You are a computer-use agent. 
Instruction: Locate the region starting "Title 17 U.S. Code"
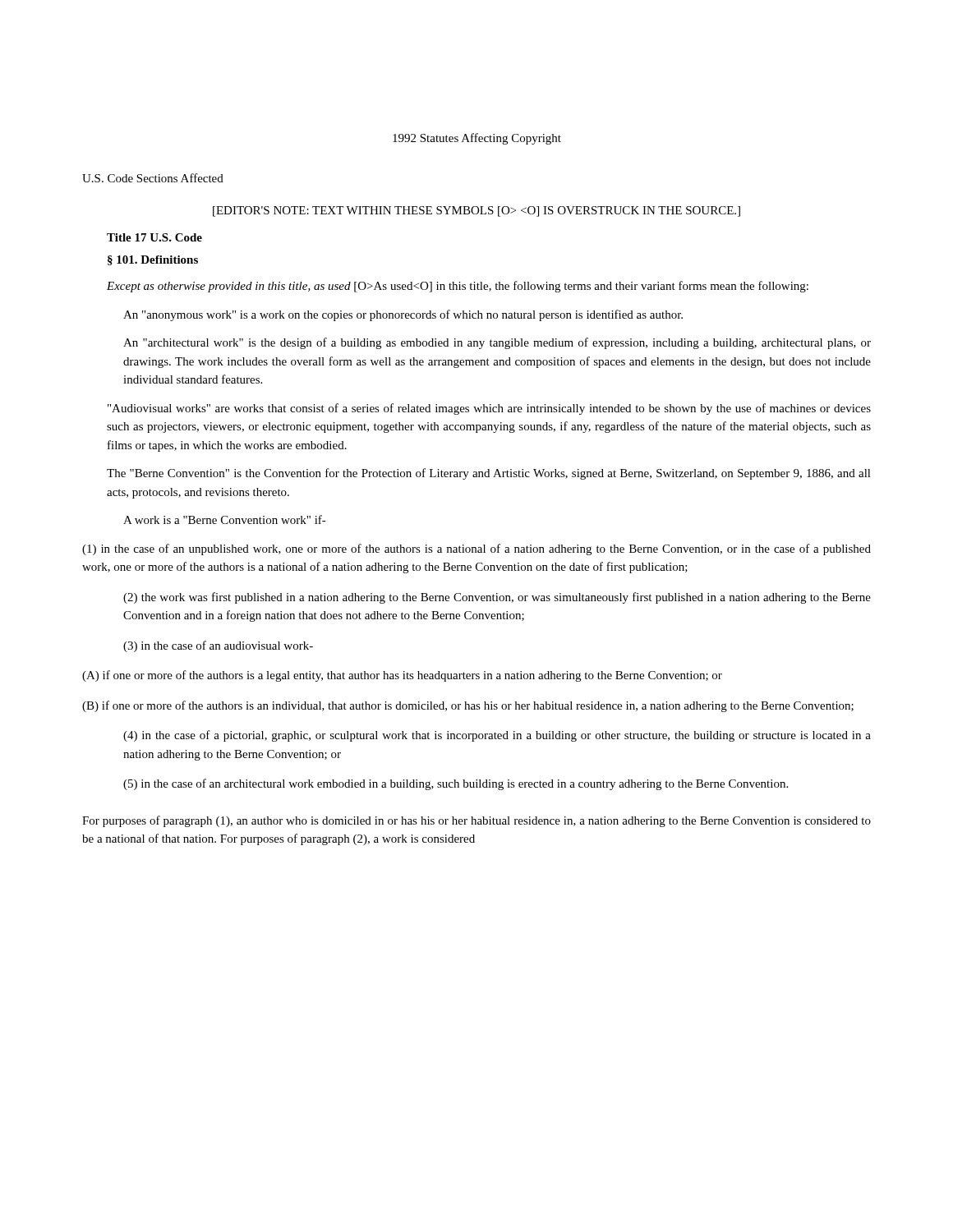[154, 237]
